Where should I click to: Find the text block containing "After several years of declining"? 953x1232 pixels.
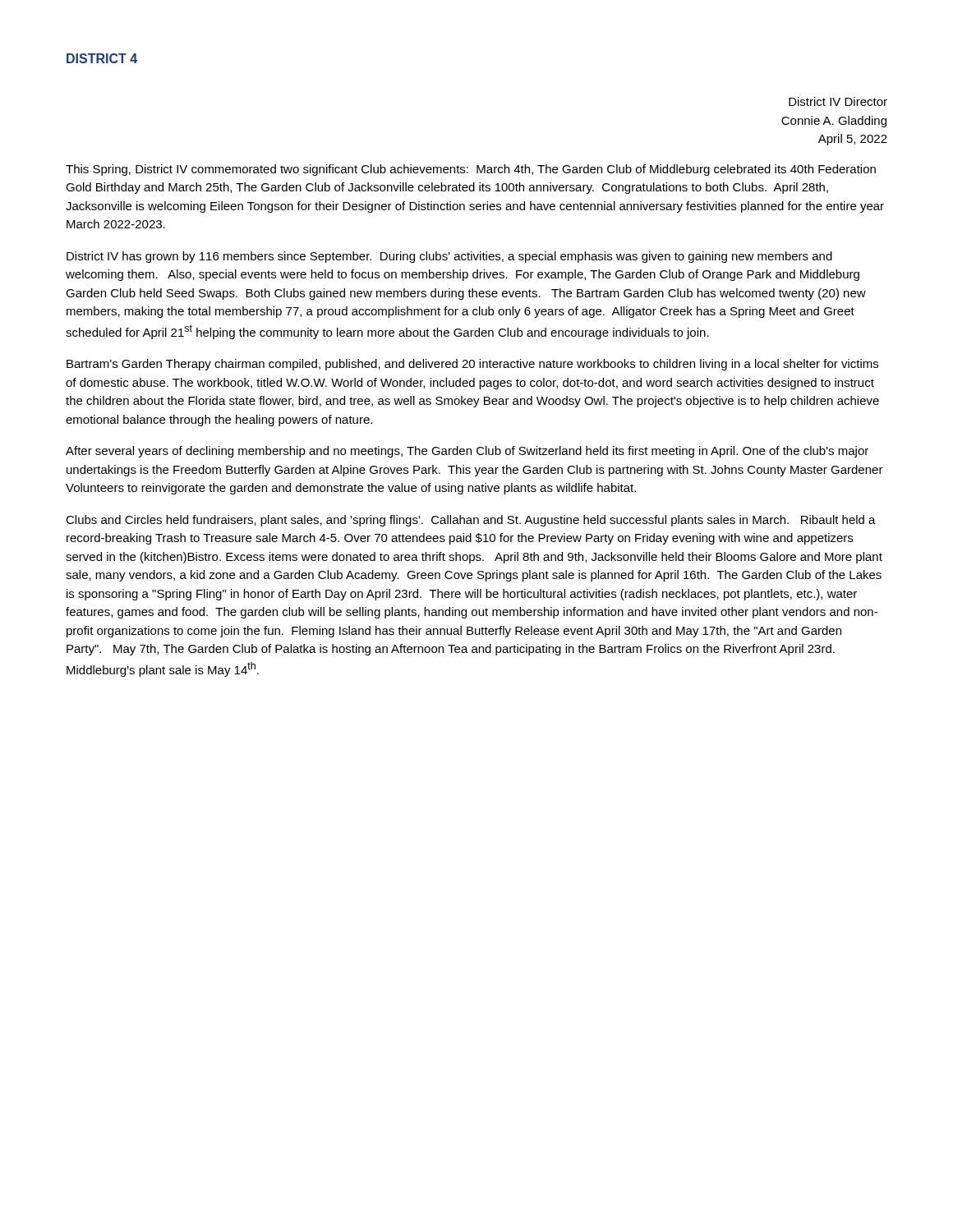(474, 469)
